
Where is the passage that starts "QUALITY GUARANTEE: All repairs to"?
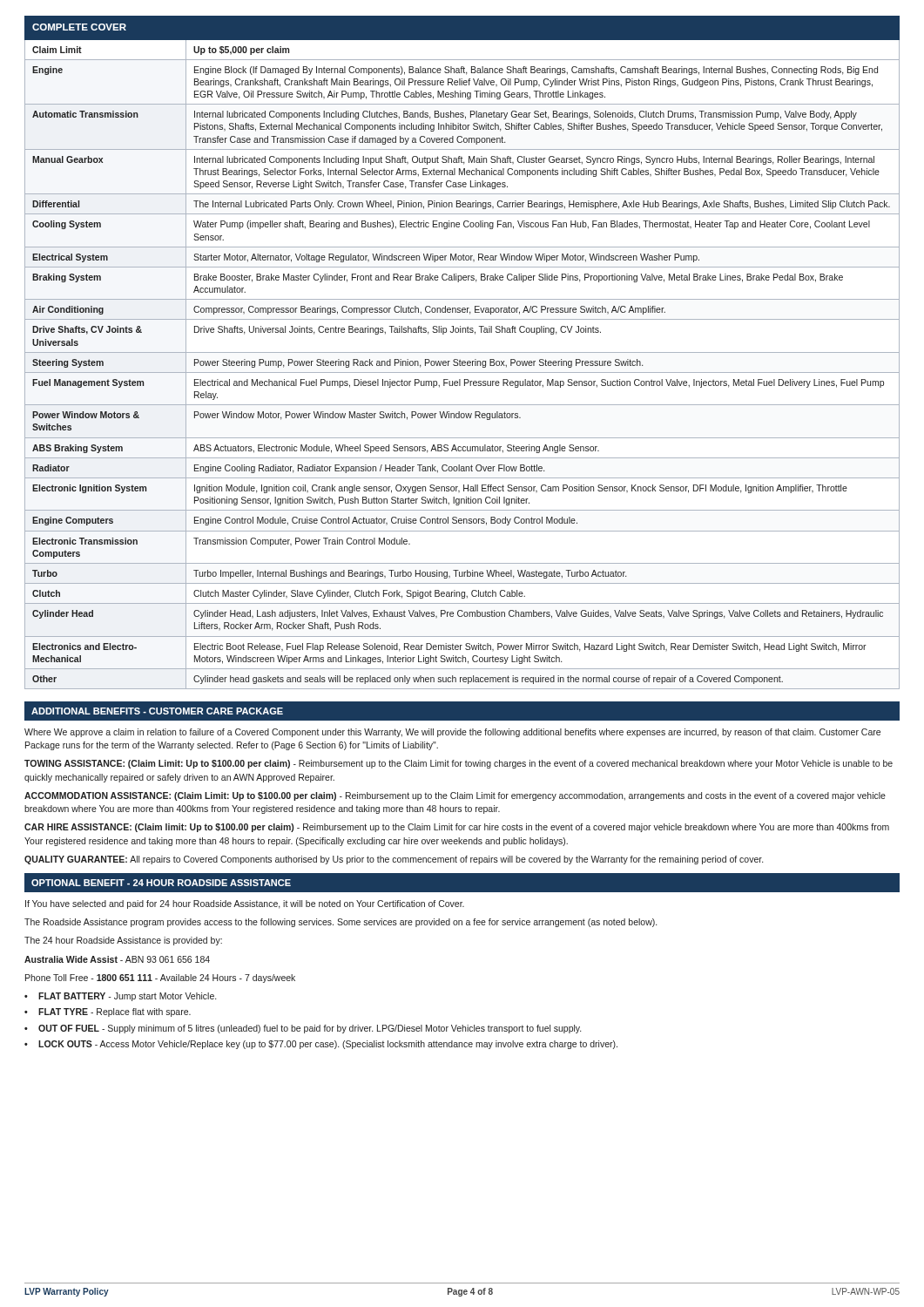coord(394,859)
